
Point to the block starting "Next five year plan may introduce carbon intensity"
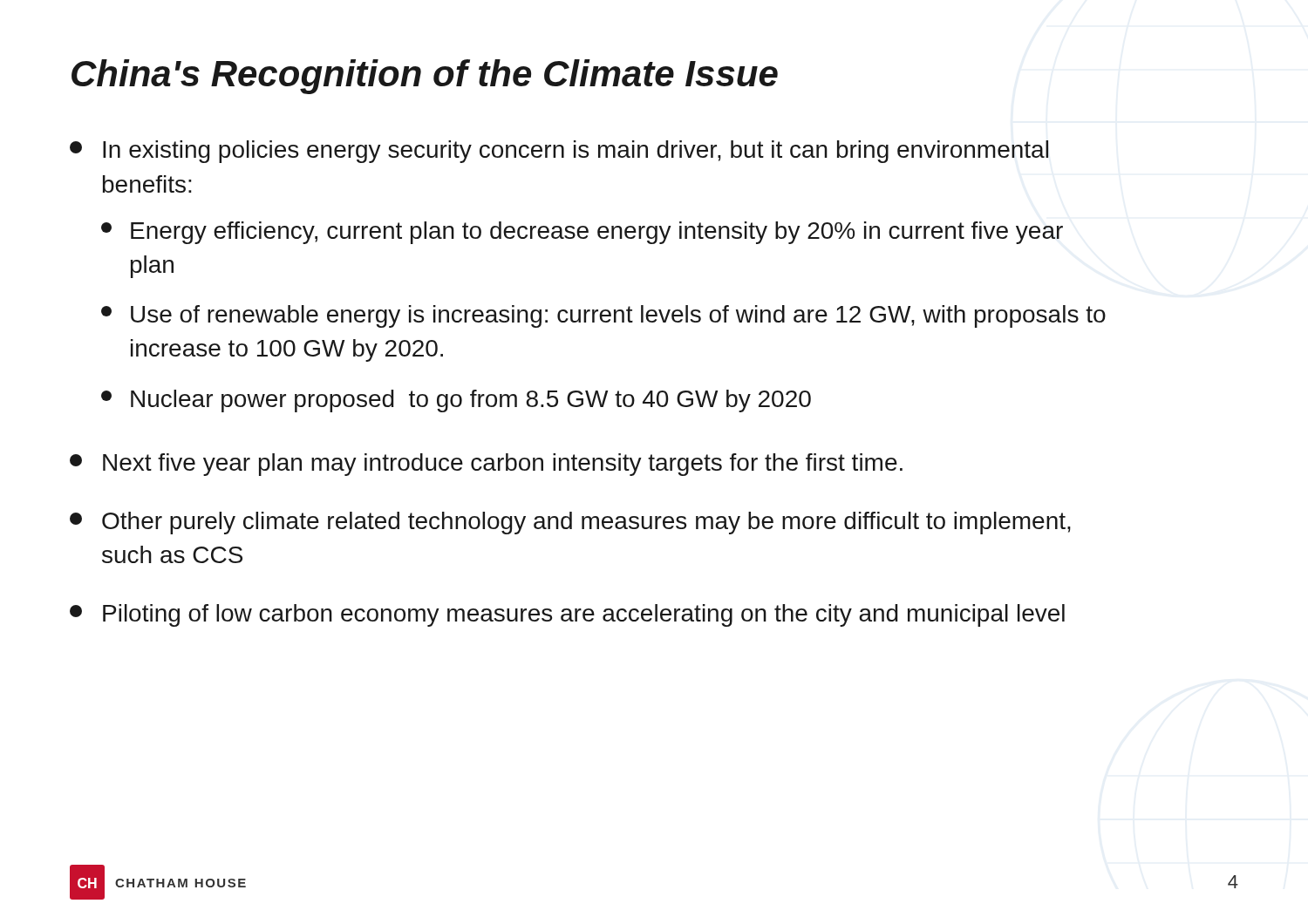487,462
